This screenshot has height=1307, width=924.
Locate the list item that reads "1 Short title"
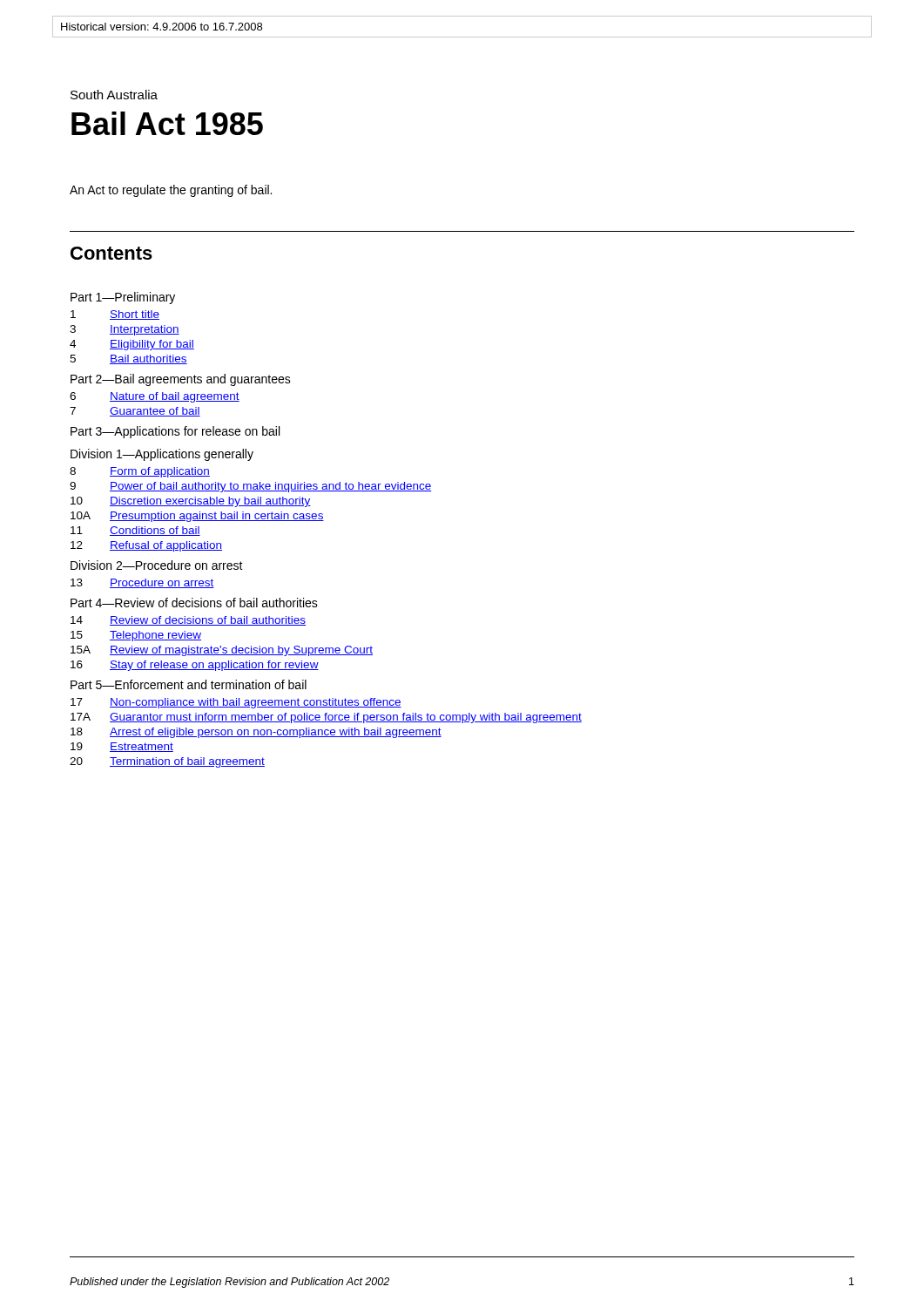click(x=115, y=315)
